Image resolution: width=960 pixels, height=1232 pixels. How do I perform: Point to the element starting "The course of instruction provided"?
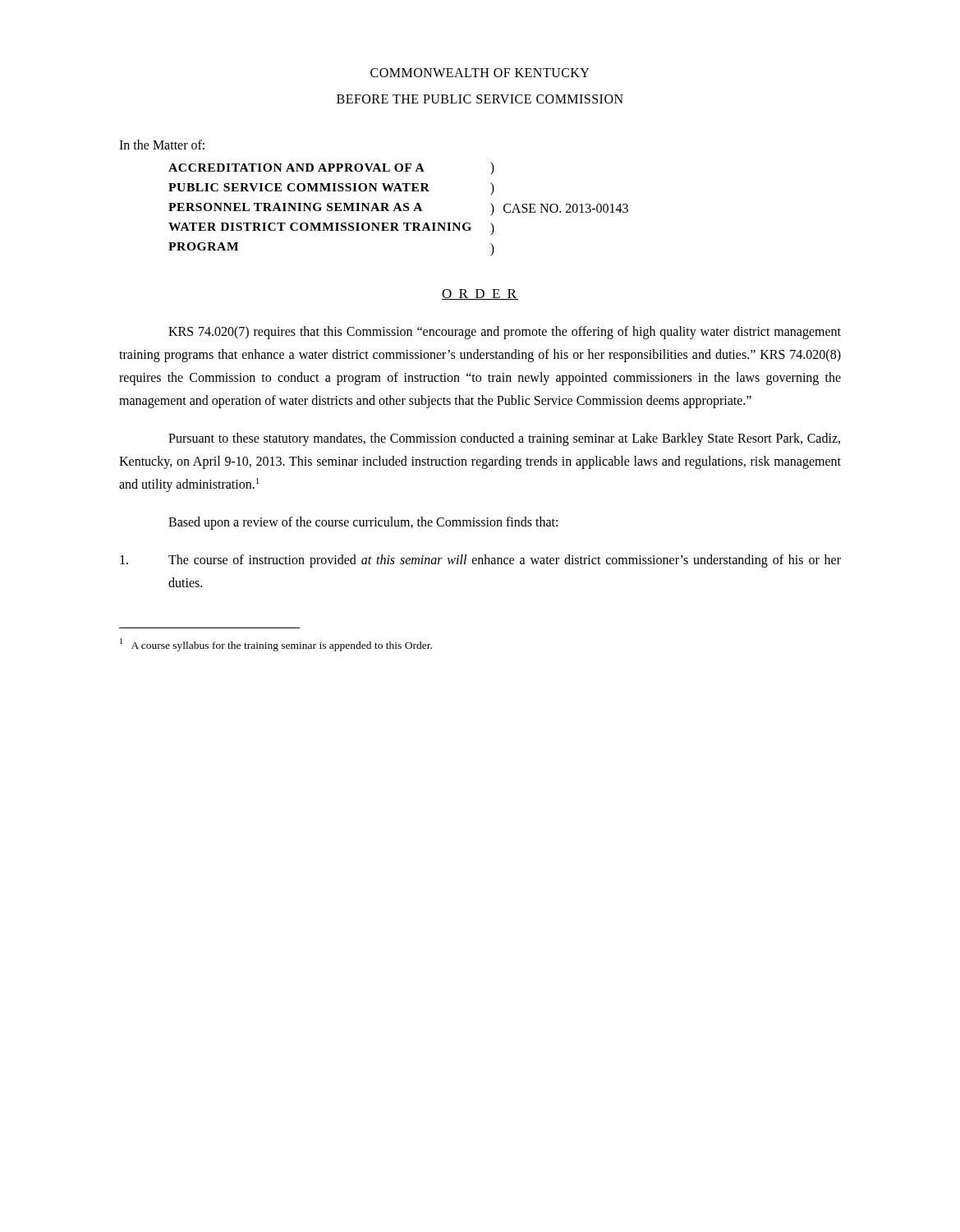[x=480, y=572]
